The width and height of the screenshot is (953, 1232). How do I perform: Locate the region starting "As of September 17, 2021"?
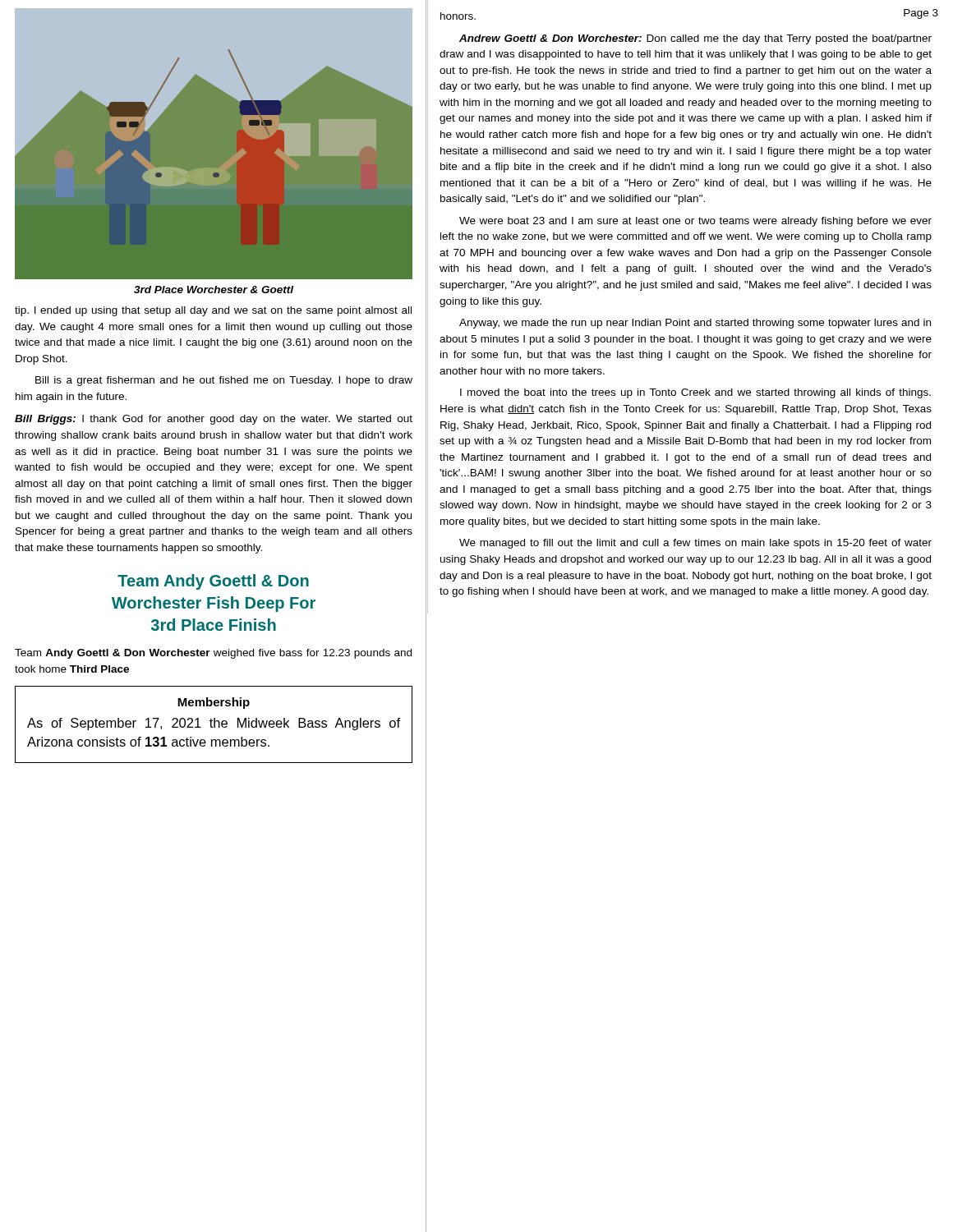tap(214, 732)
